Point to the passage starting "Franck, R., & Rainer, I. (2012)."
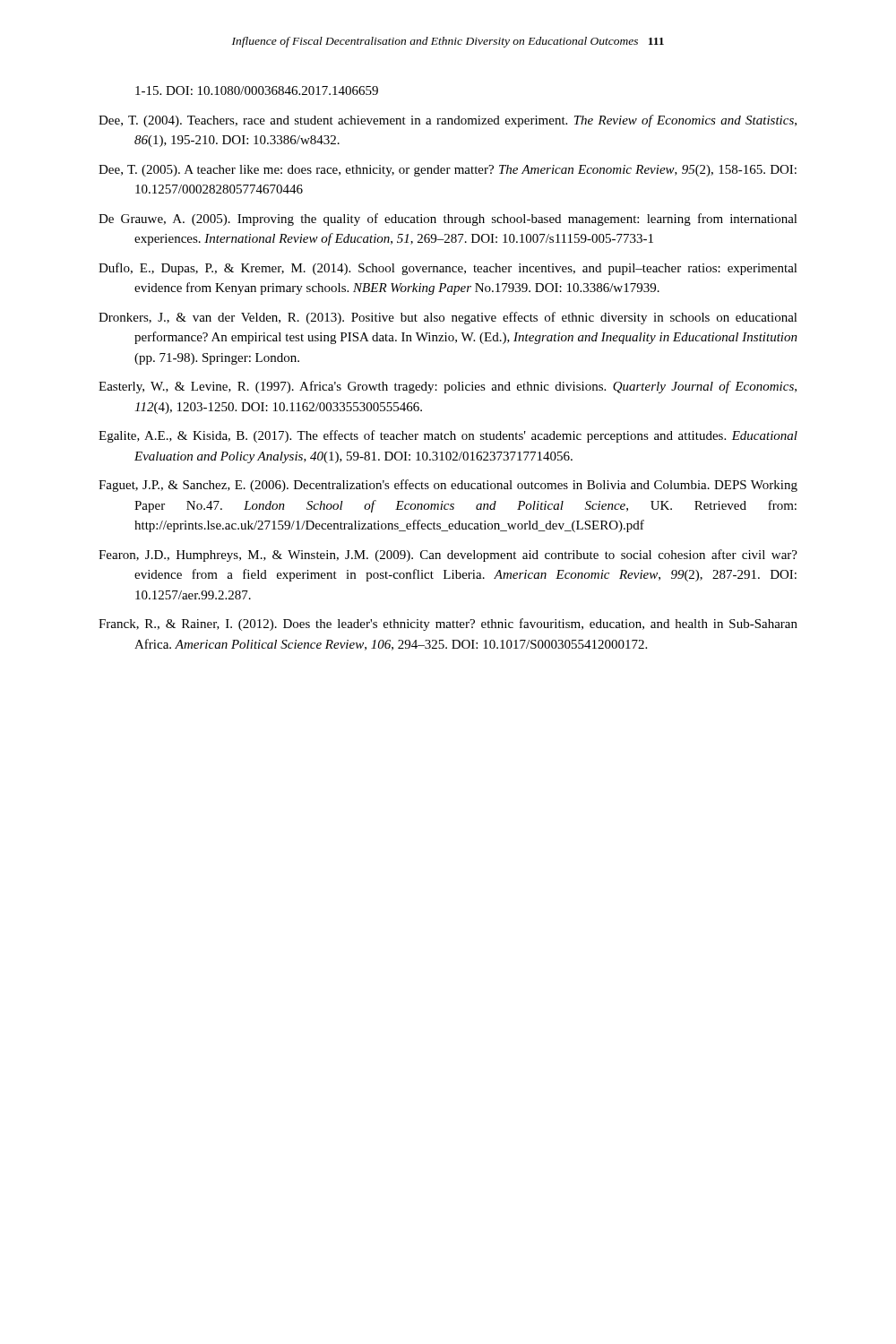Viewport: 896px width, 1344px height. tap(448, 634)
